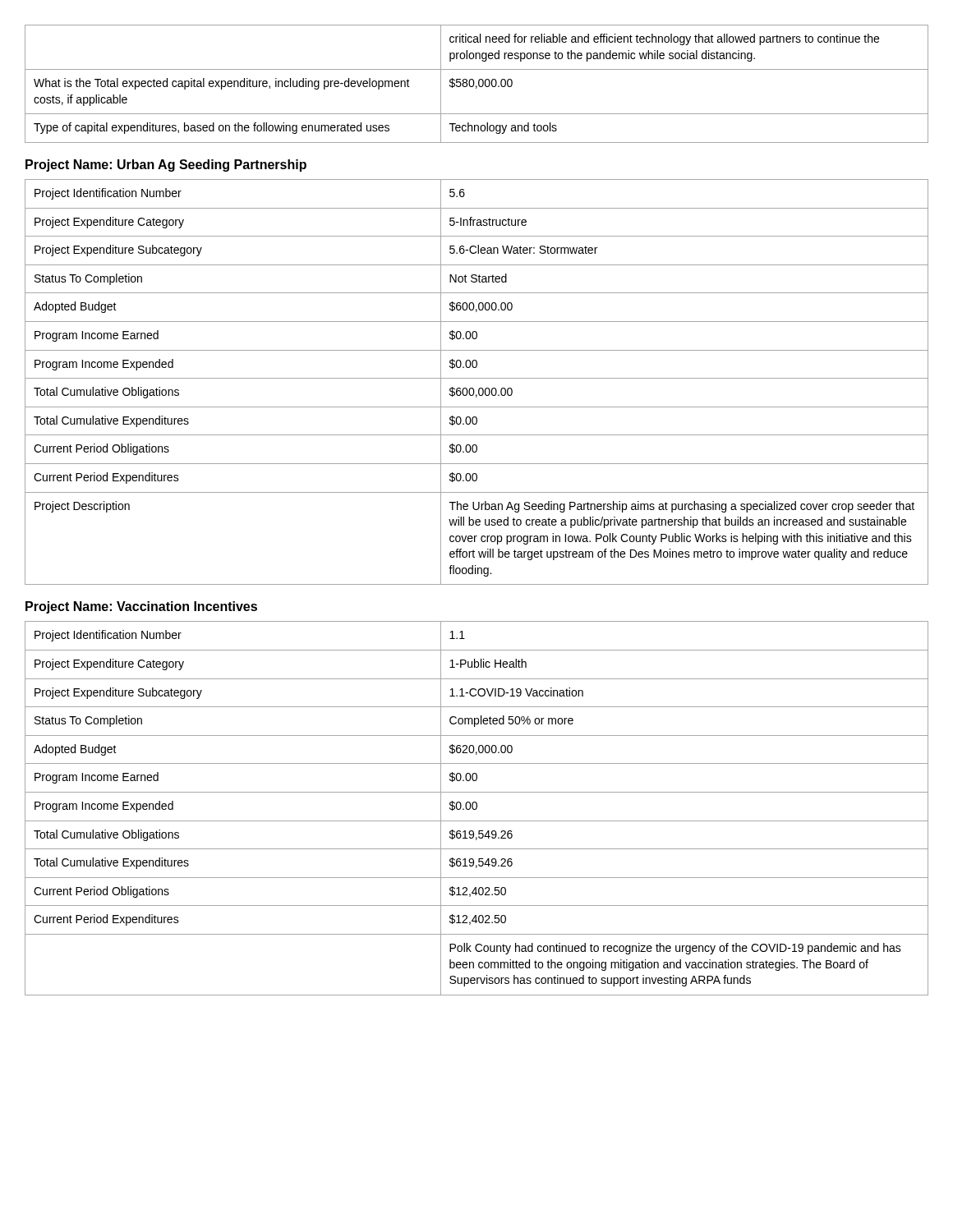The width and height of the screenshot is (953, 1232).
Task: Find the table that mentions "Completed 50% or more"
Action: pos(476,808)
